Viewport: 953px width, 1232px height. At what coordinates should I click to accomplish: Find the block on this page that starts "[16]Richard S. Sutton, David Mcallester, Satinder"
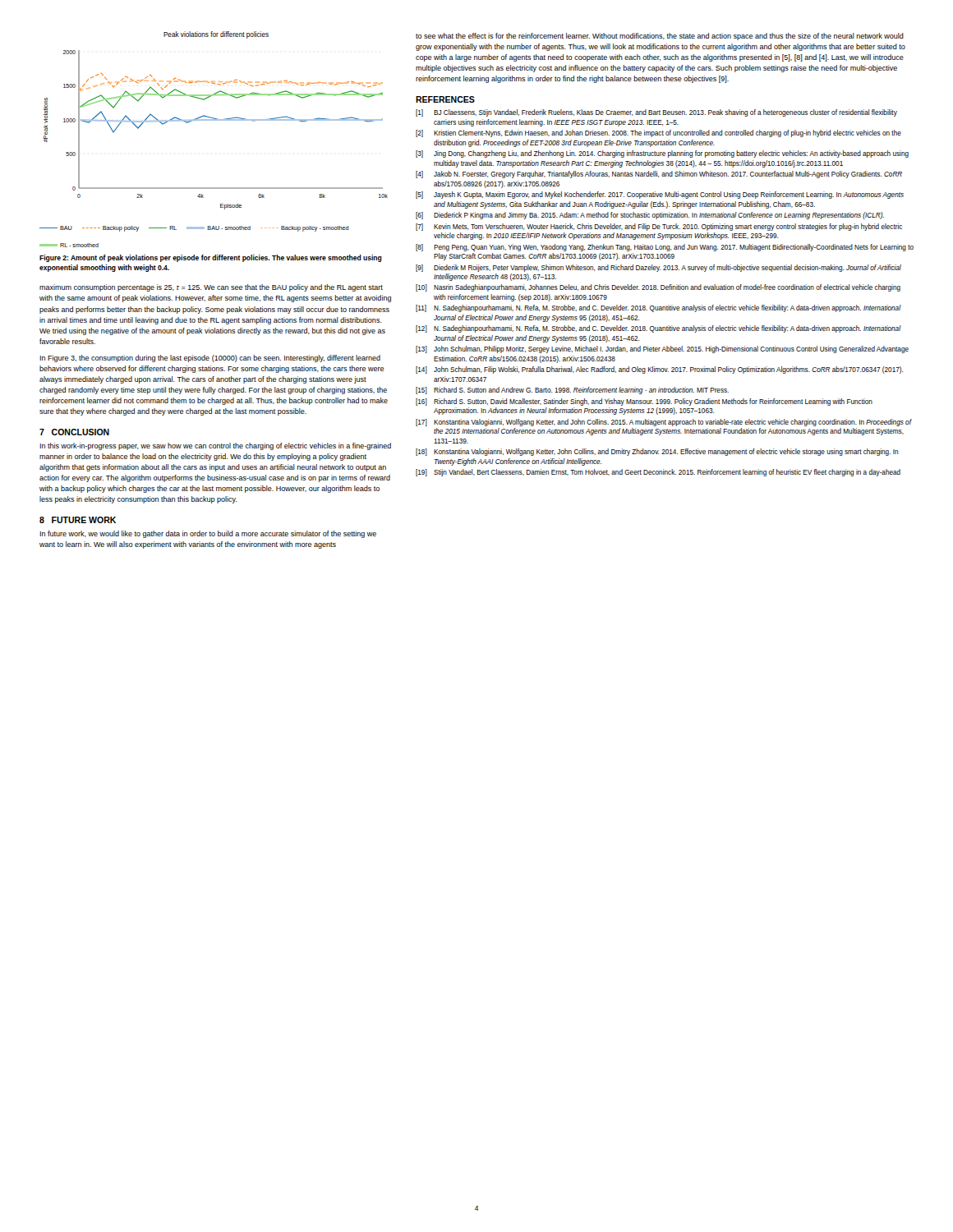665,407
